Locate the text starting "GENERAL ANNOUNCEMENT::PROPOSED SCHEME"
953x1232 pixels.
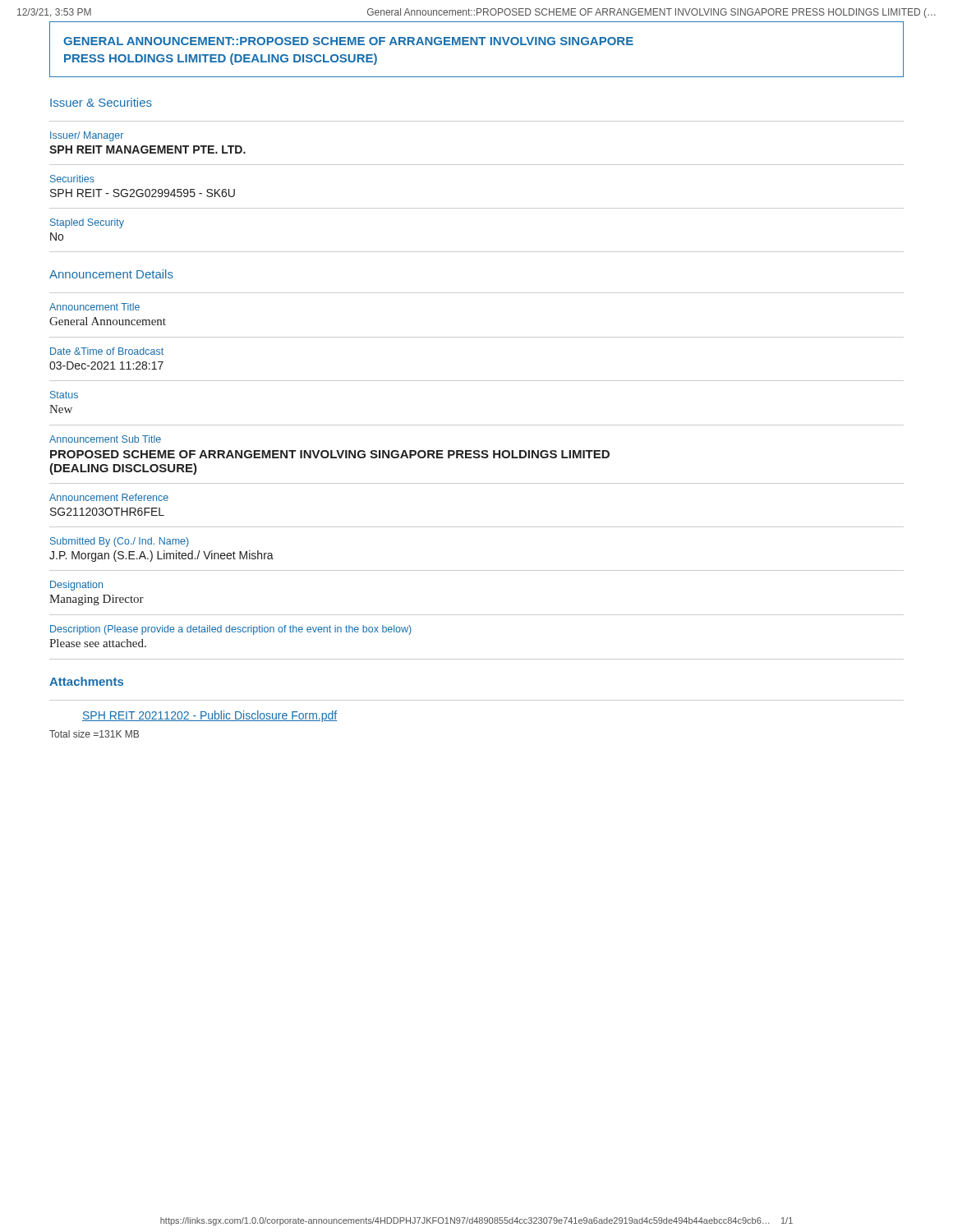(x=476, y=49)
